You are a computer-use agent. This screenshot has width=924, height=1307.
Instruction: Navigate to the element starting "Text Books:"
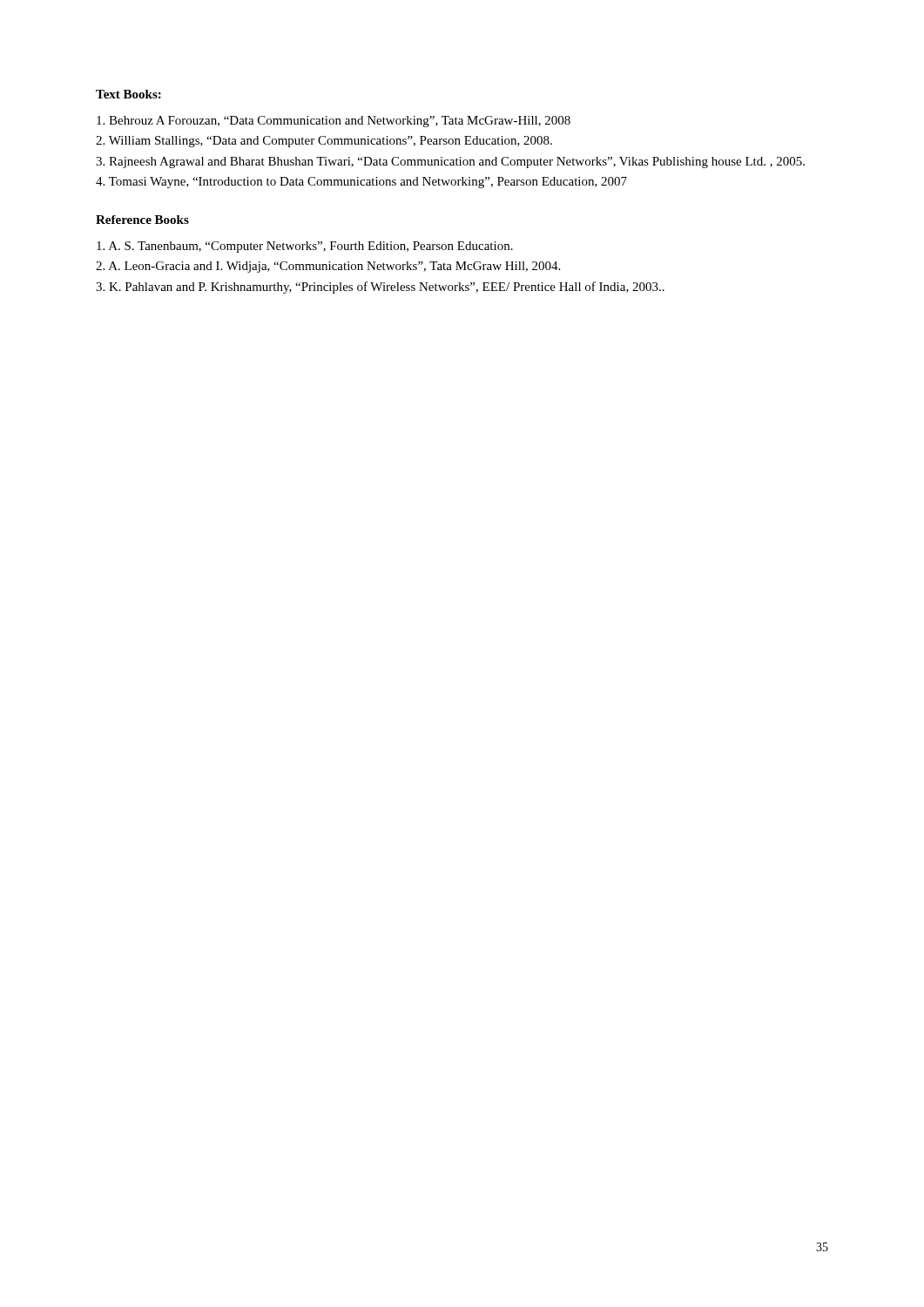pyautogui.click(x=129, y=94)
